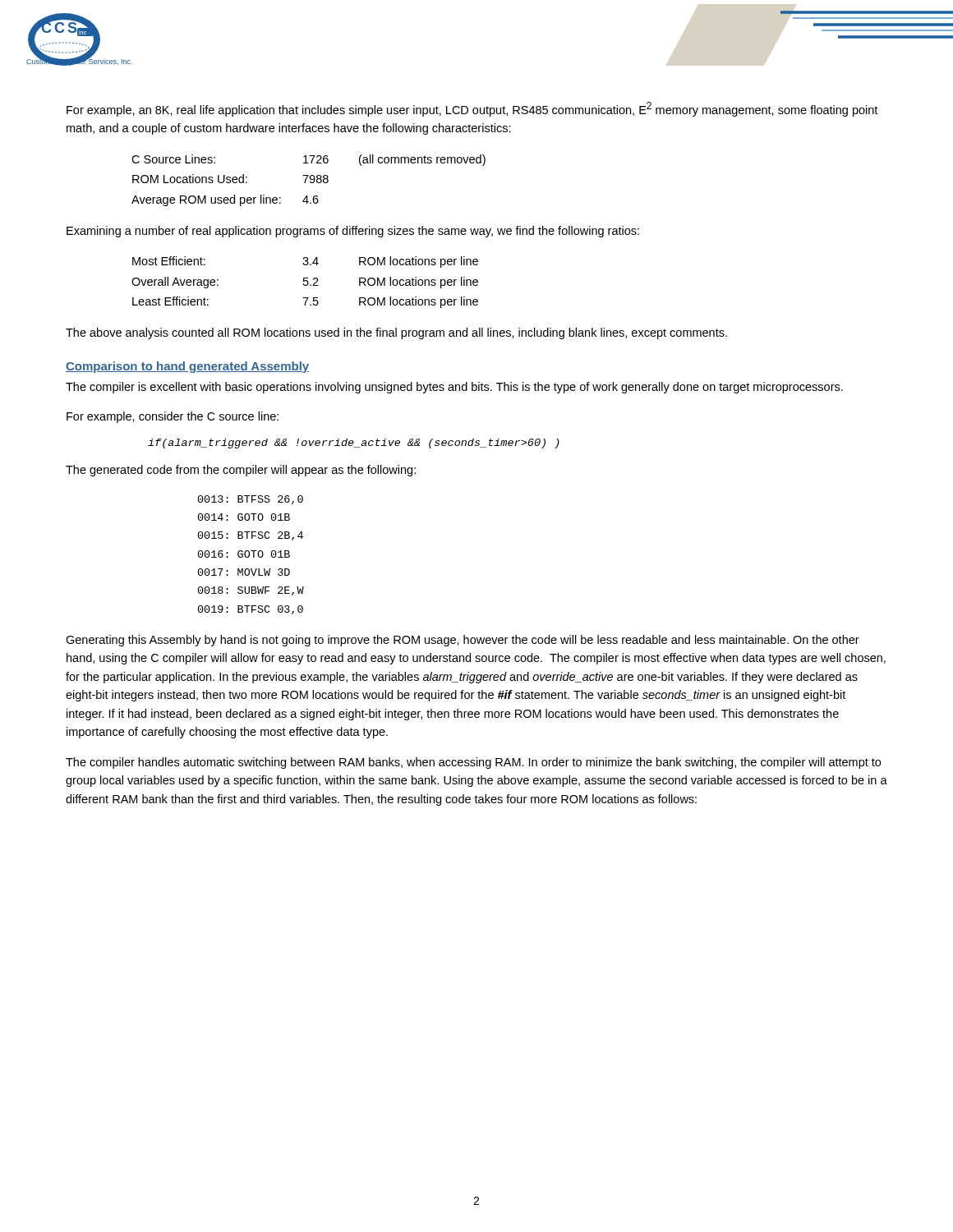Select the text block starting "The compiler handles automatic switching"
This screenshot has height=1232, width=953.
coord(476,780)
